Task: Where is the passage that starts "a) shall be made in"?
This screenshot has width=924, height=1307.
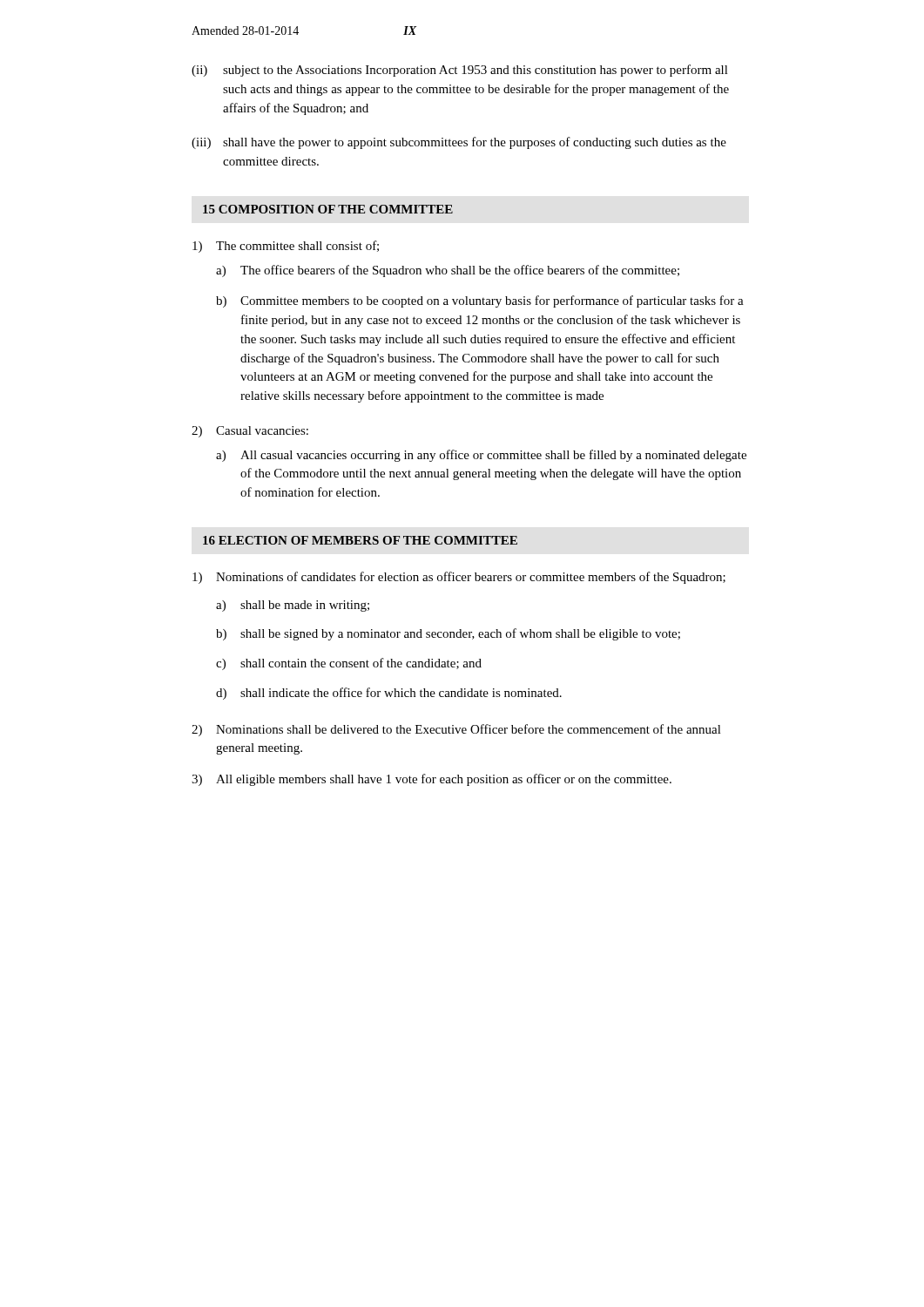Action: (x=293, y=606)
